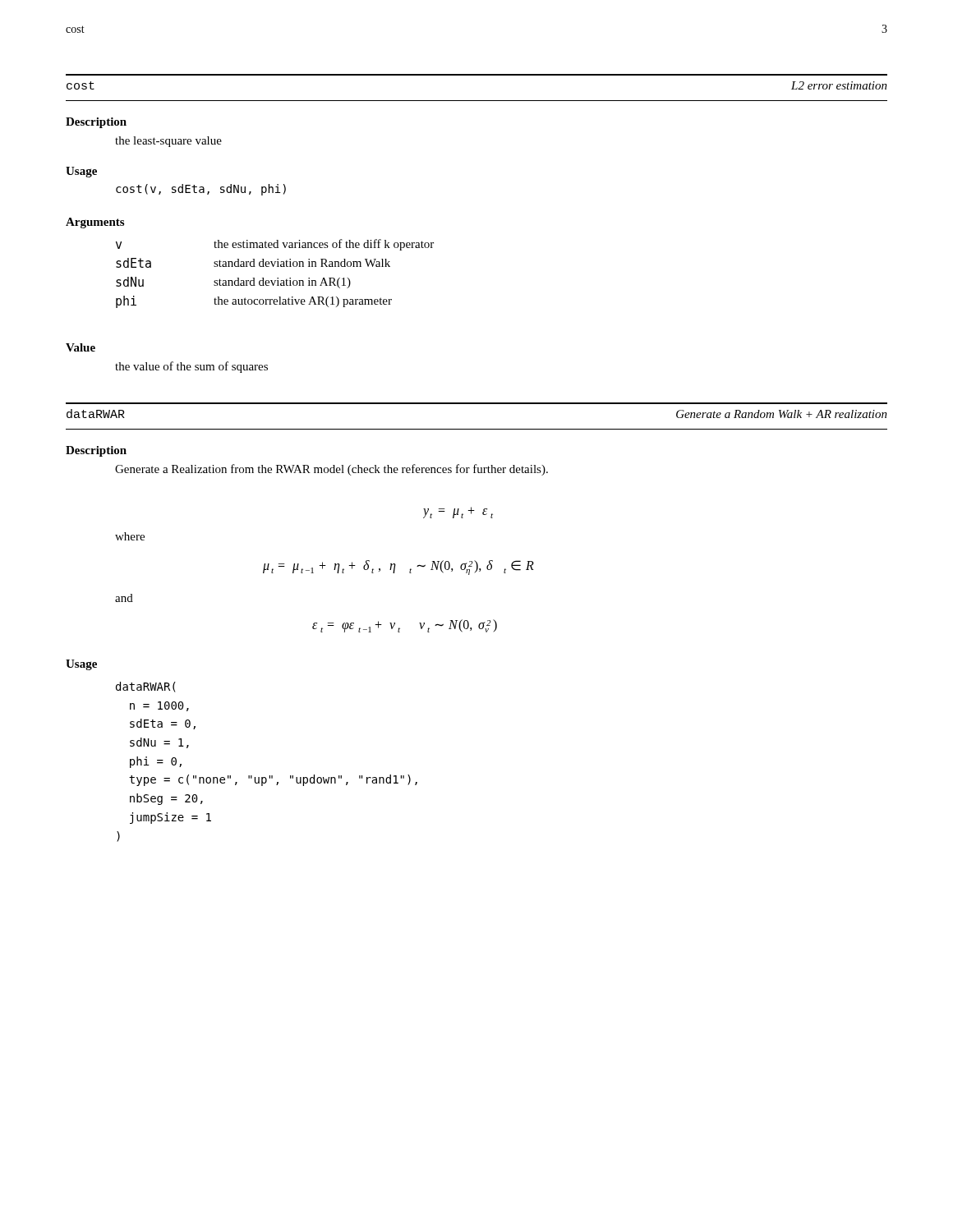Image resolution: width=953 pixels, height=1232 pixels.
Task: Click on the text block that says "Generate a Realization from the RWAR model (check"
Action: point(332,469)
